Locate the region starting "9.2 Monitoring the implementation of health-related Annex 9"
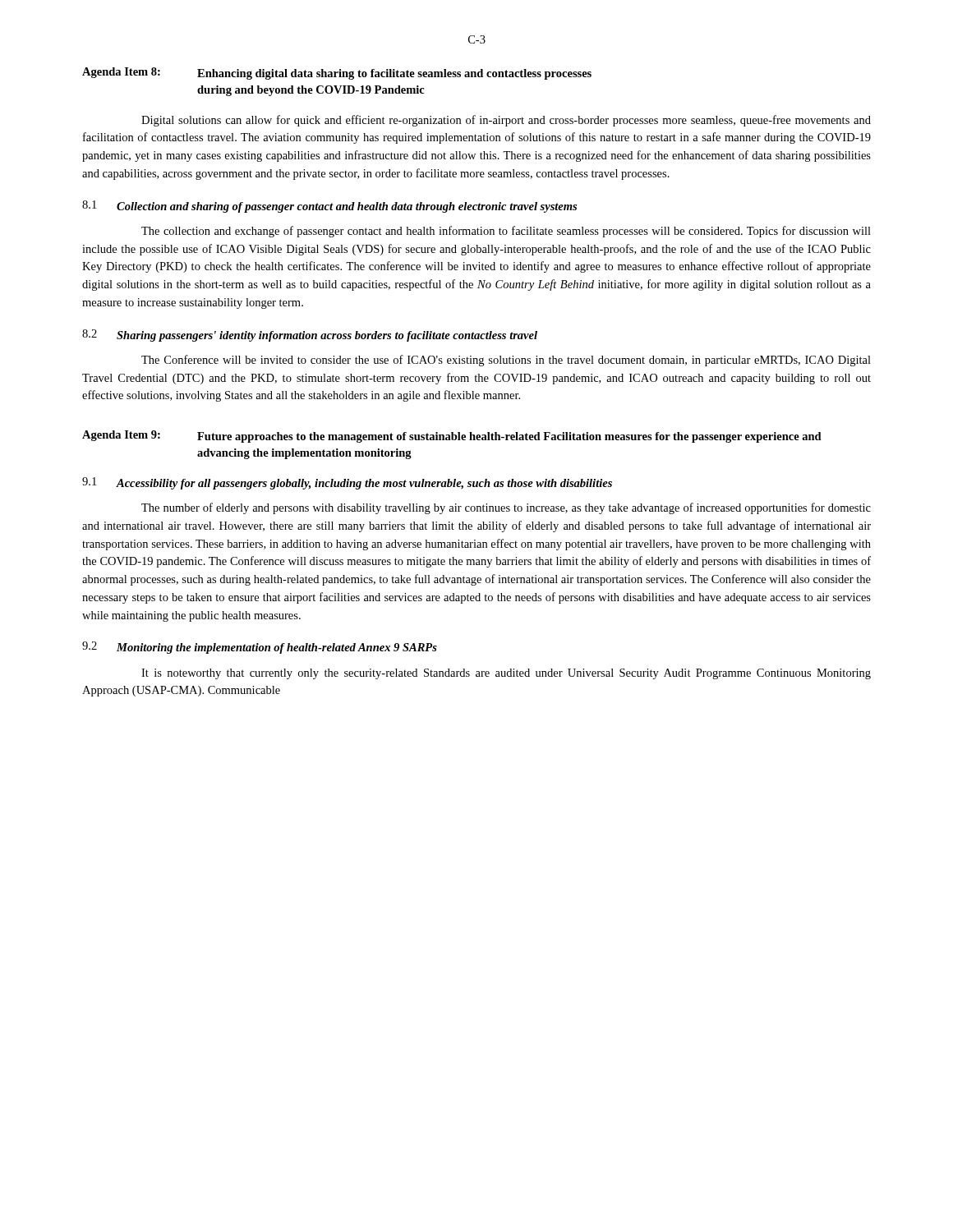 click(x=260, y=648)
